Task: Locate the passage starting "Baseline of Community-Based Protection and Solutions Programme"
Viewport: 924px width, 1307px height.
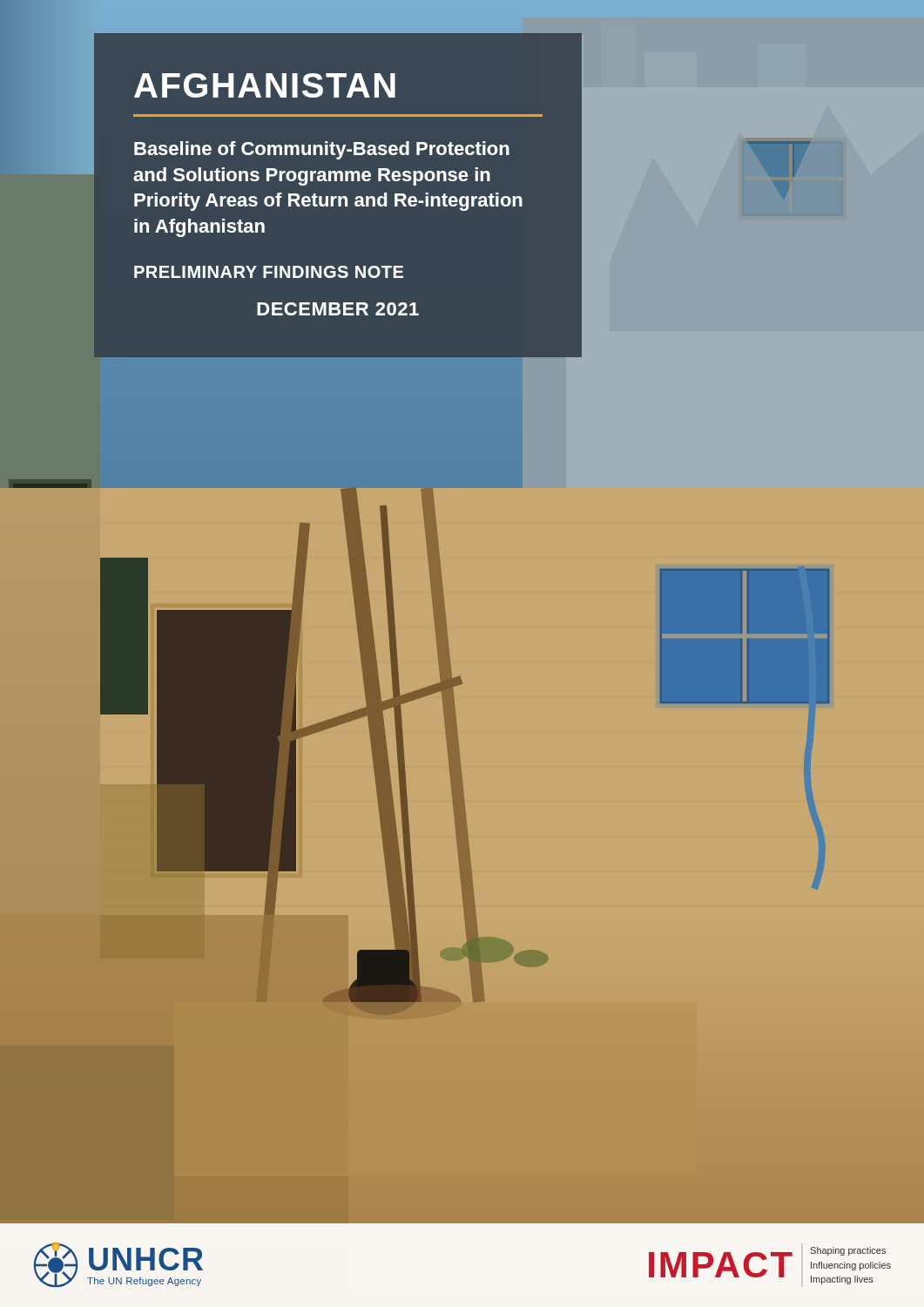Action: [328, 187]
